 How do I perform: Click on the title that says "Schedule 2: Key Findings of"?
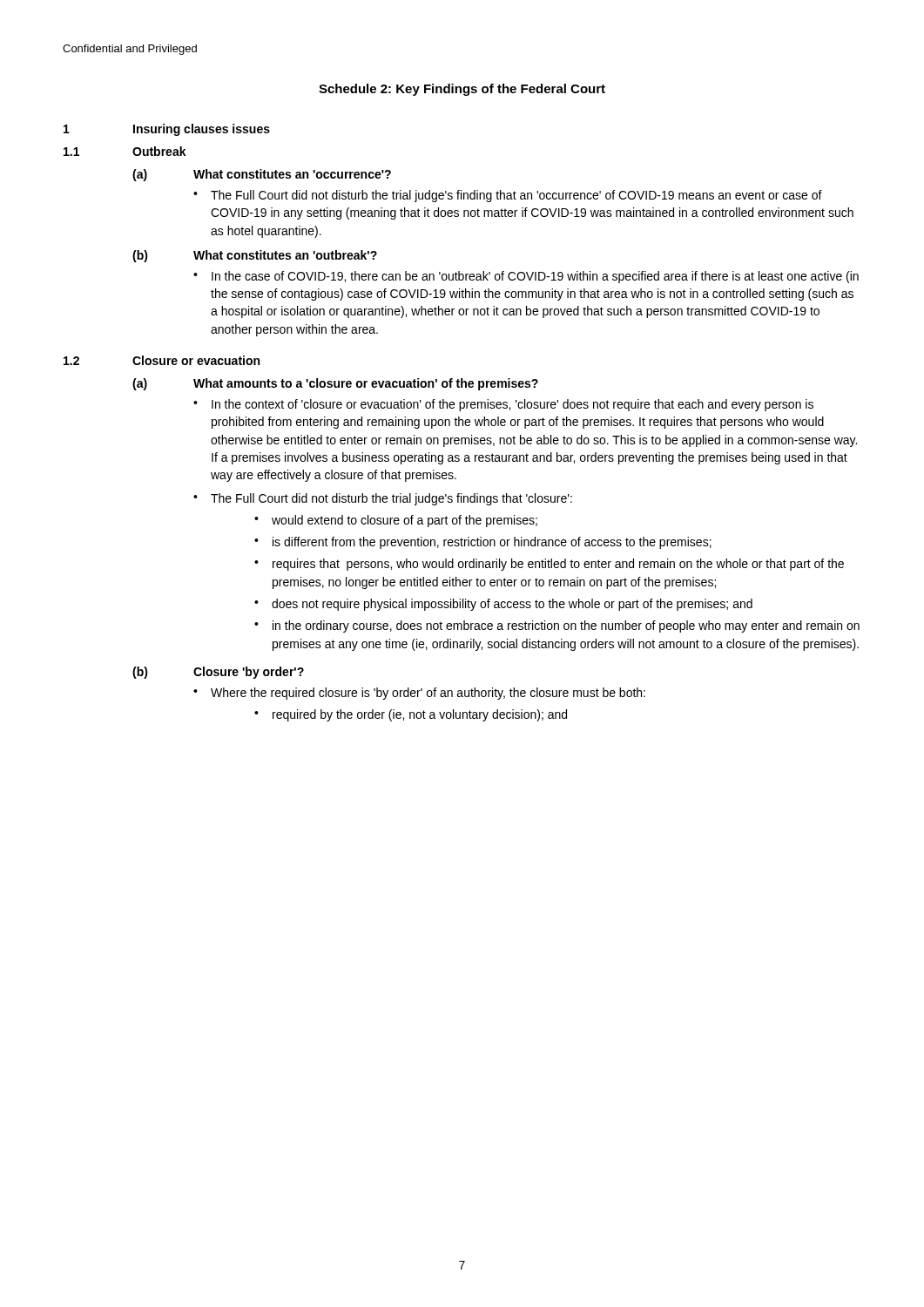pos(462,88)
